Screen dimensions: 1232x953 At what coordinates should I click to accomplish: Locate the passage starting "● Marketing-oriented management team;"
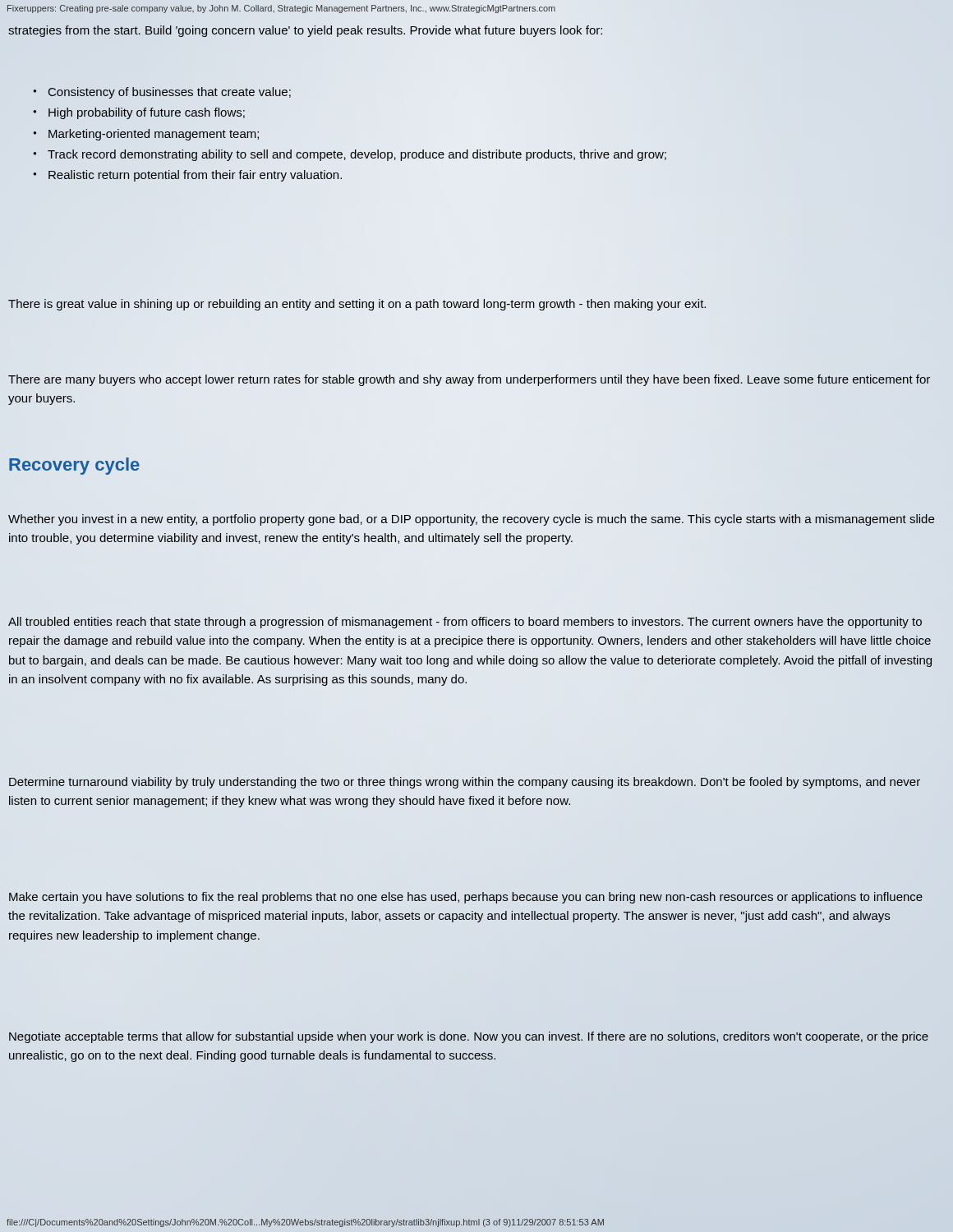(x=146, y=133)
